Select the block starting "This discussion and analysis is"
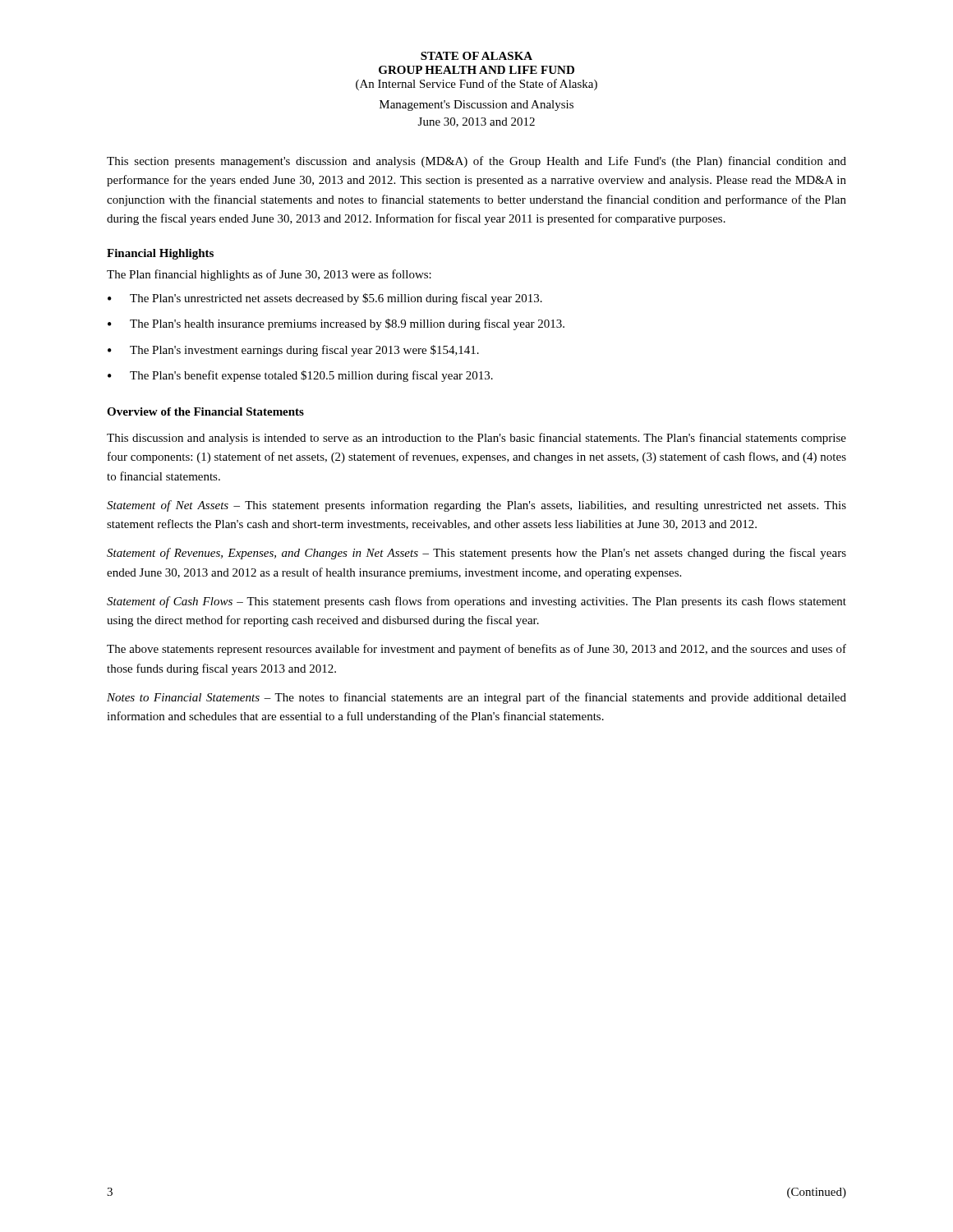The height and width of the screenshot is (1232, 953). pos(476,457)
